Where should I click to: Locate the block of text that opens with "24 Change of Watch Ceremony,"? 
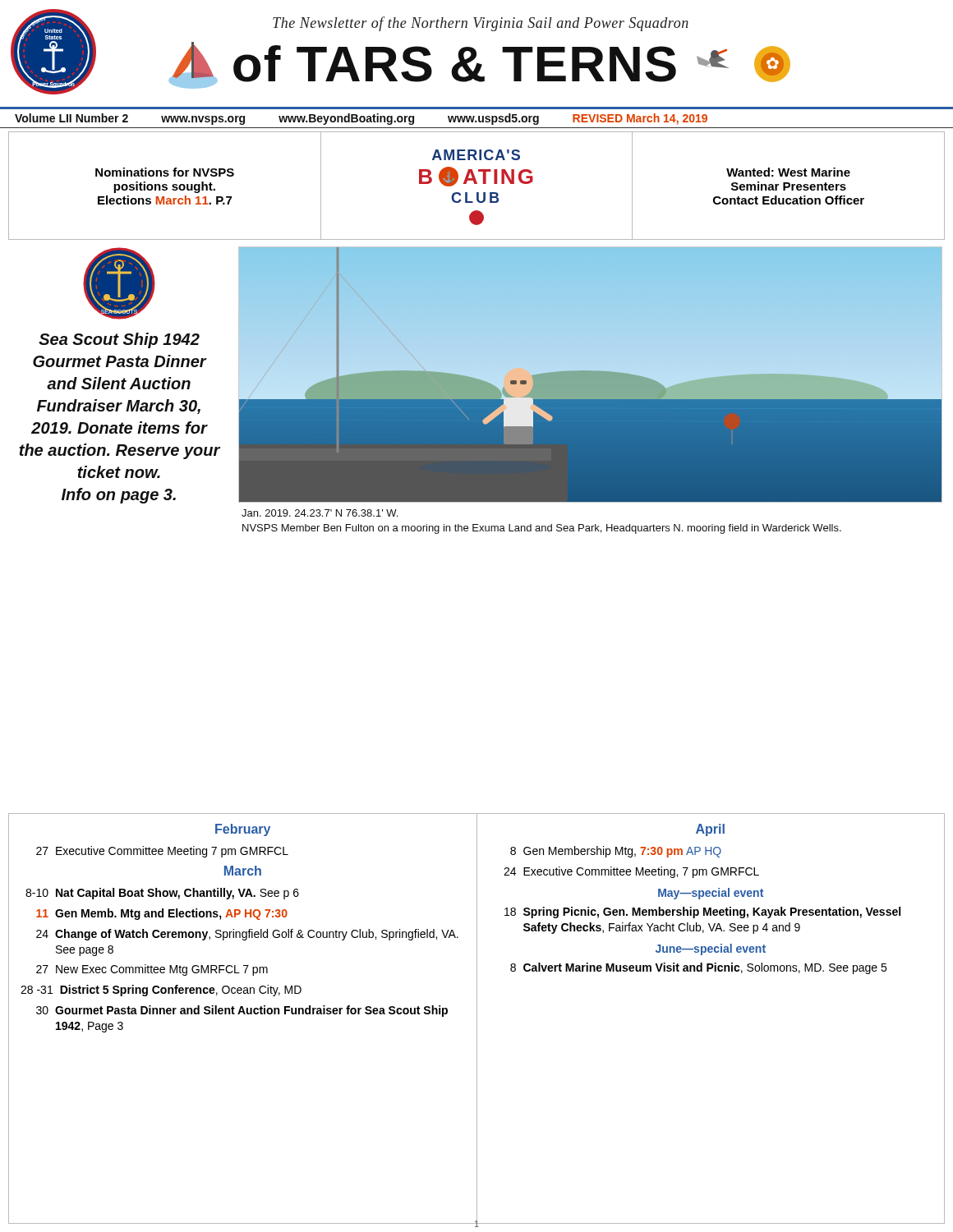click(243, 942)
